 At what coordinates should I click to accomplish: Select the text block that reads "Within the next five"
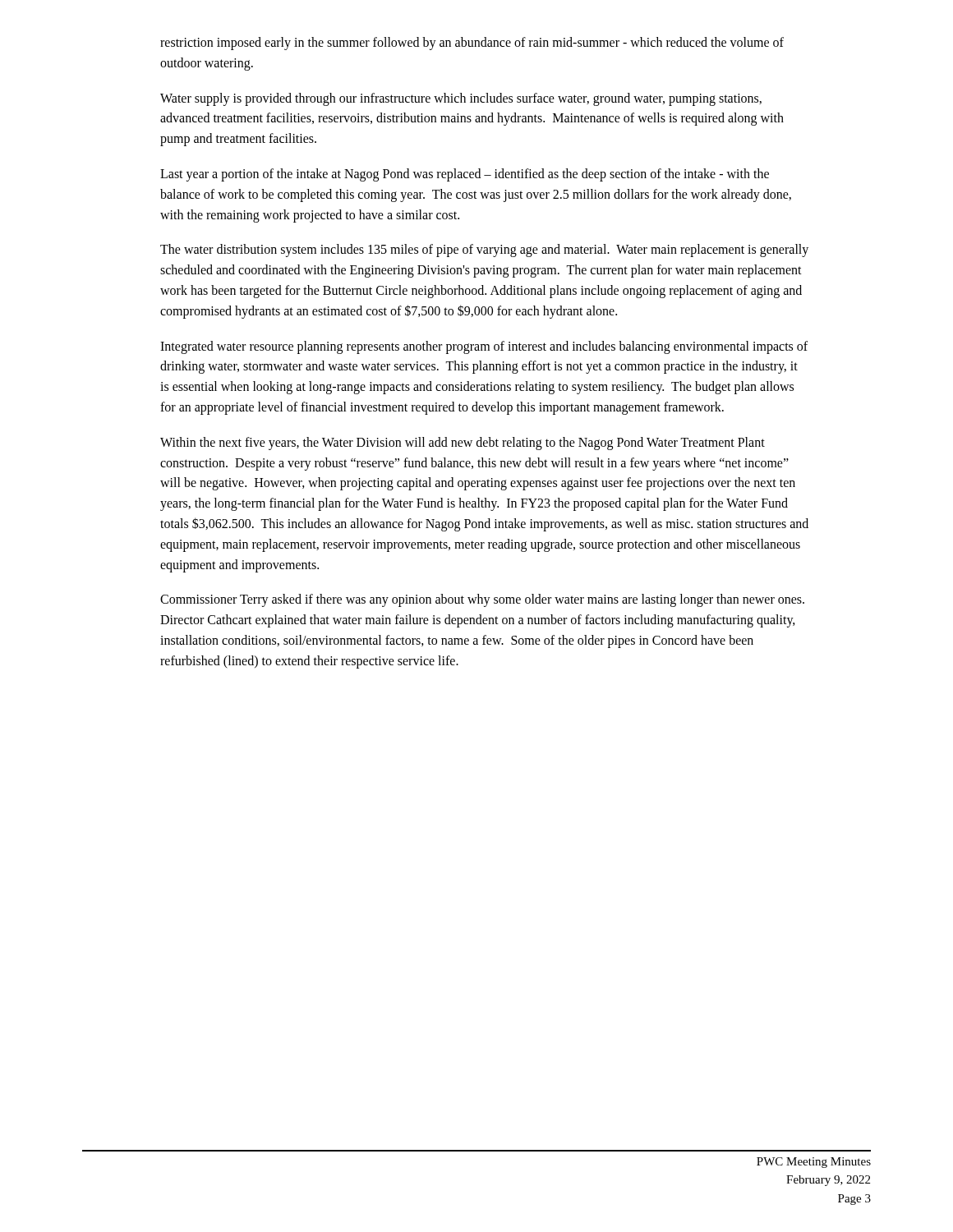tap(484, 503)
